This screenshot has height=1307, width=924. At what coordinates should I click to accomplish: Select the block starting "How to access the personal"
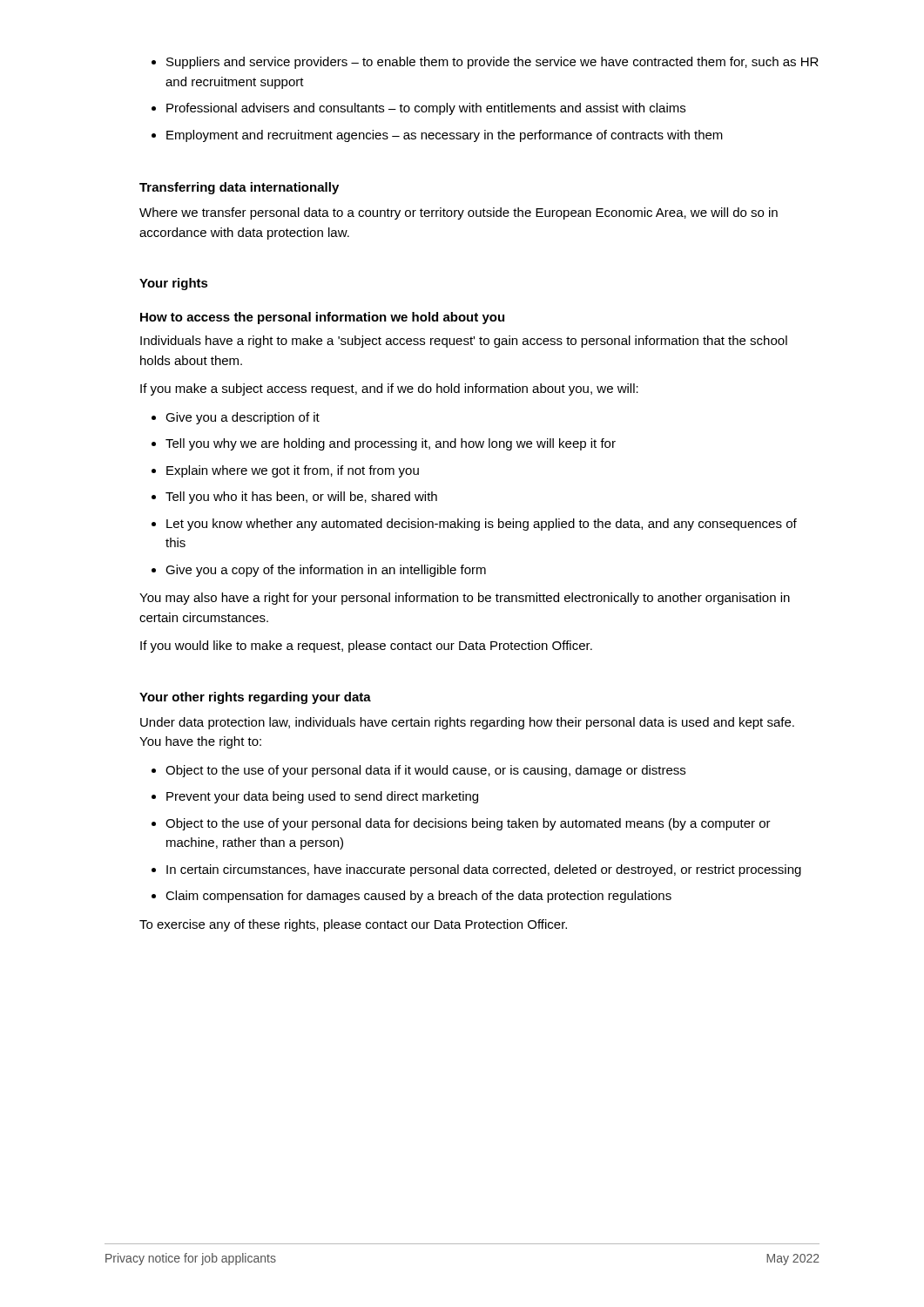click(322, 317)
